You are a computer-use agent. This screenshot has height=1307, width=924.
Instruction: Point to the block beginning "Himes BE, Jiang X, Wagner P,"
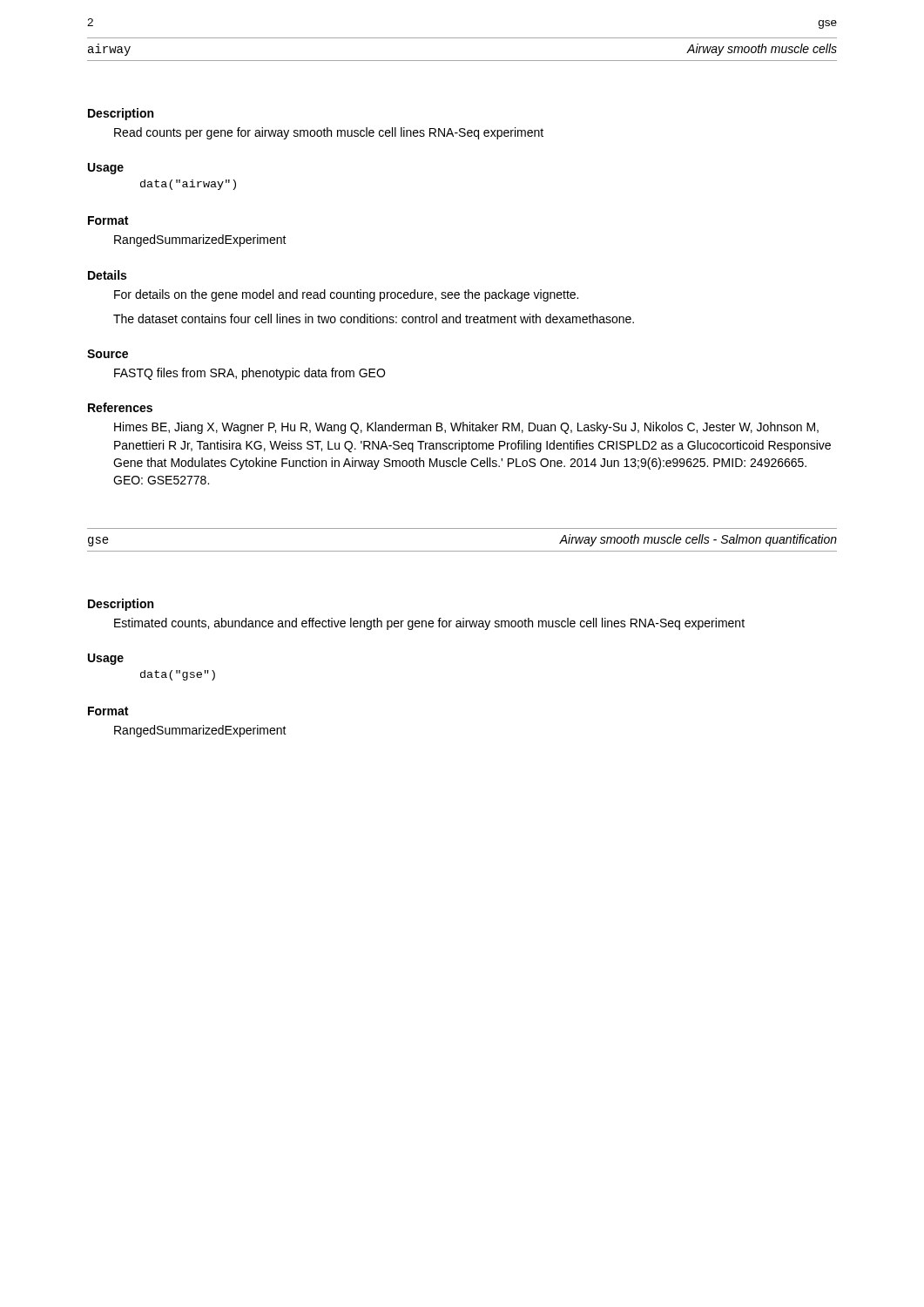[x=472, y=454]
